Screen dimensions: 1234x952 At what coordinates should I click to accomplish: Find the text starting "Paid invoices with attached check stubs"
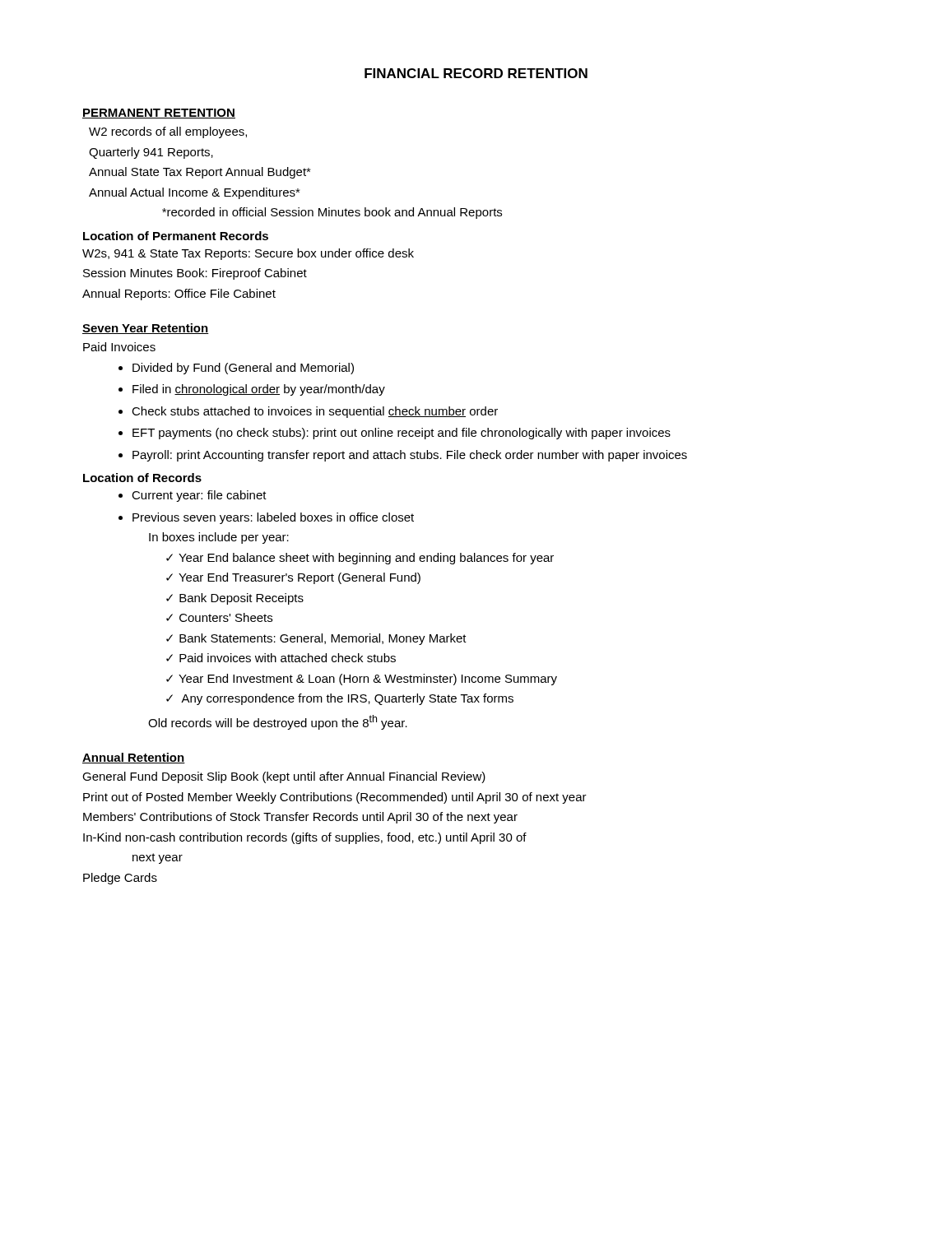pos(287,658)
